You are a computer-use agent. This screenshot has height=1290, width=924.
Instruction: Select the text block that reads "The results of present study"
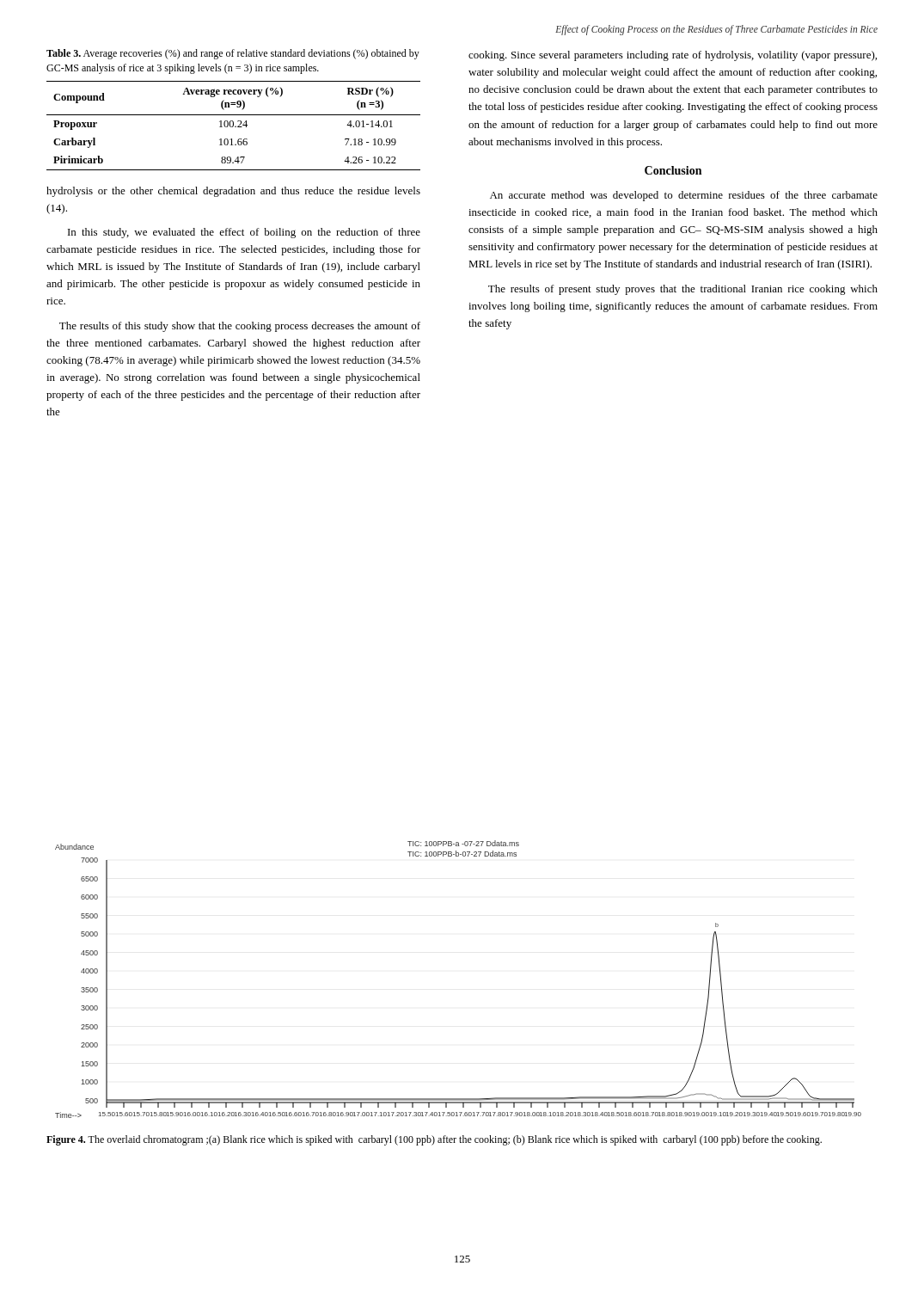[x=673, y=305]
